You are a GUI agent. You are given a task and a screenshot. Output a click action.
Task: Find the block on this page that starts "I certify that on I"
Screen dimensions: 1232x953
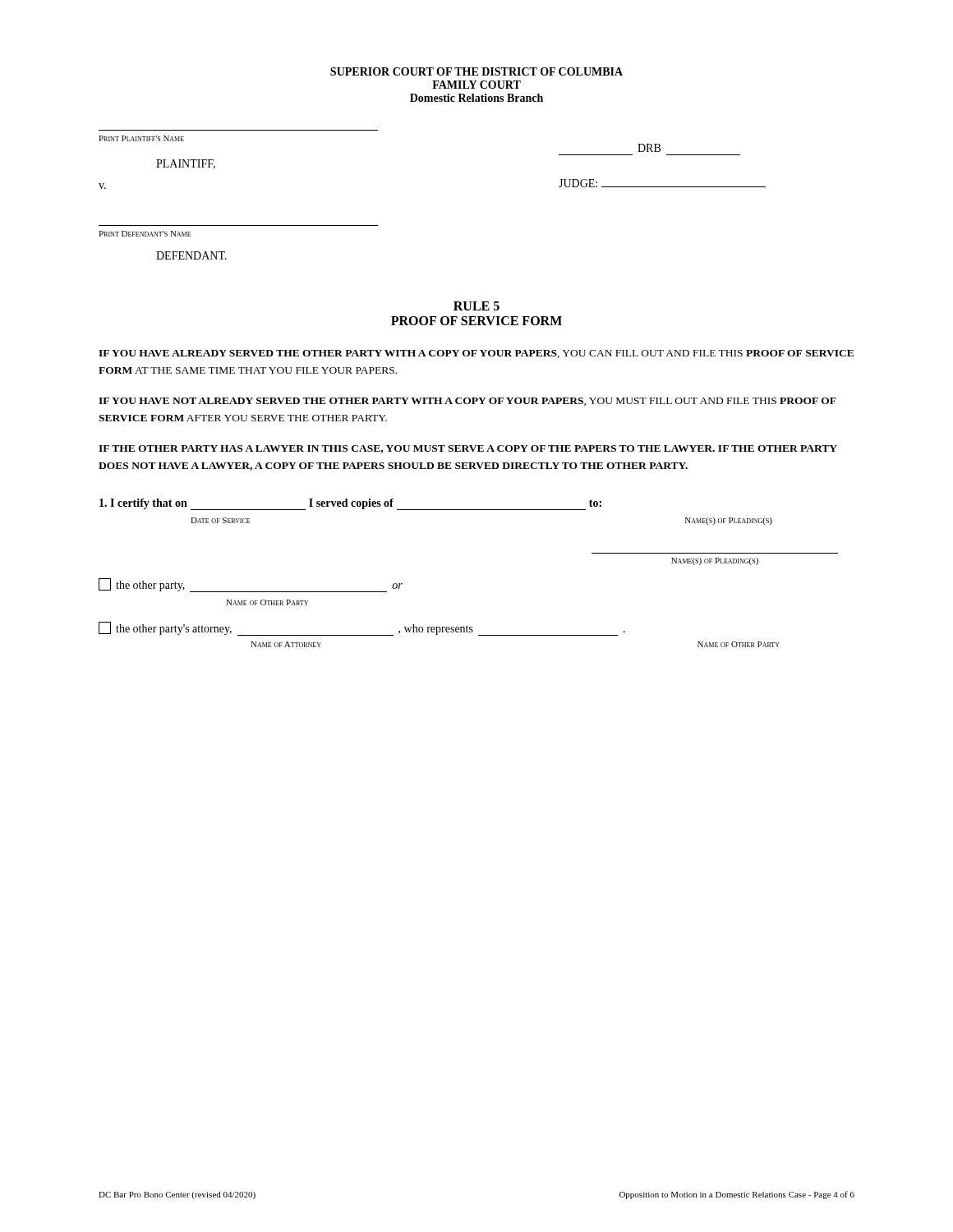(350, 504)
